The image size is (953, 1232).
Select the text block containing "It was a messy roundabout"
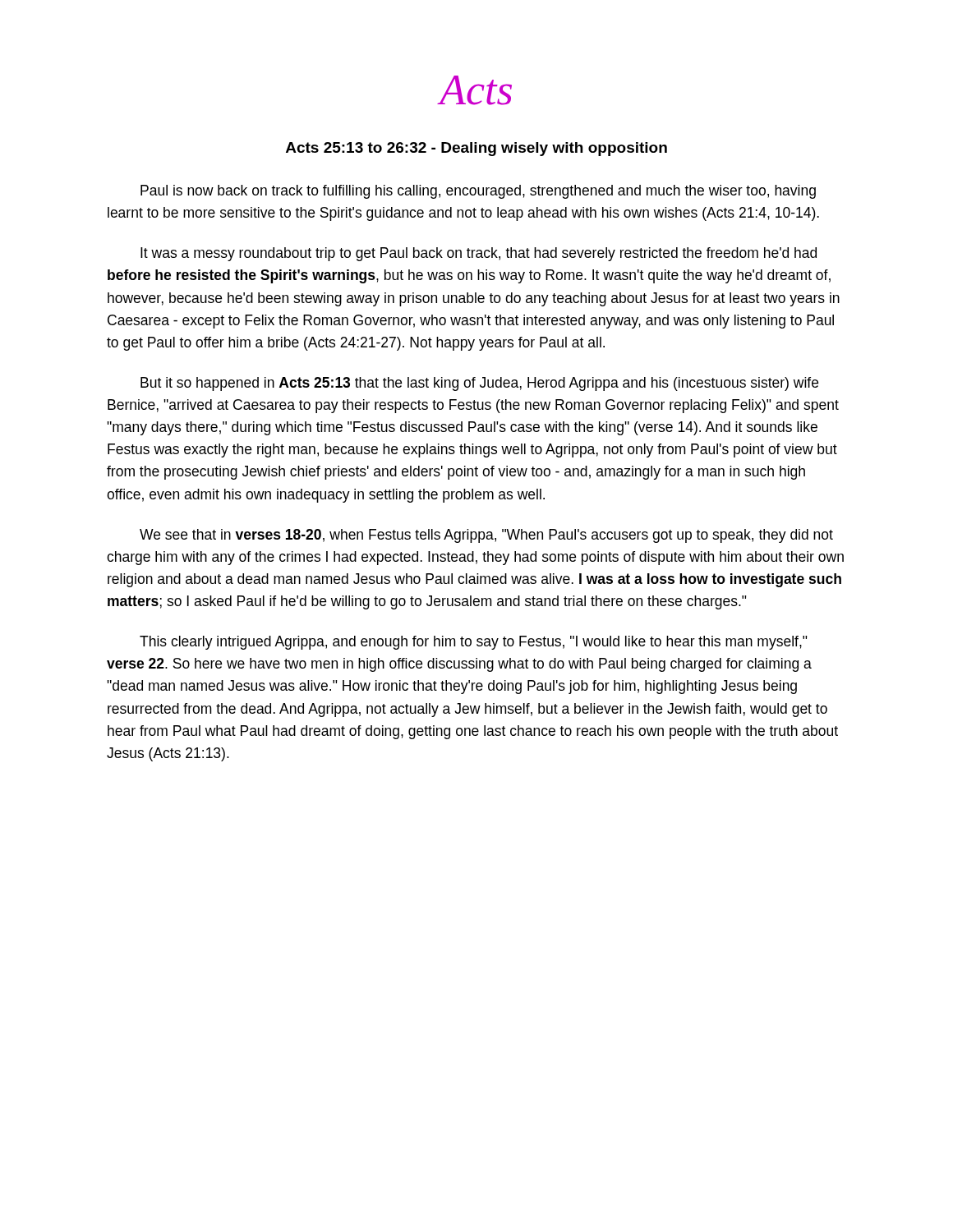tap(473, 298)
